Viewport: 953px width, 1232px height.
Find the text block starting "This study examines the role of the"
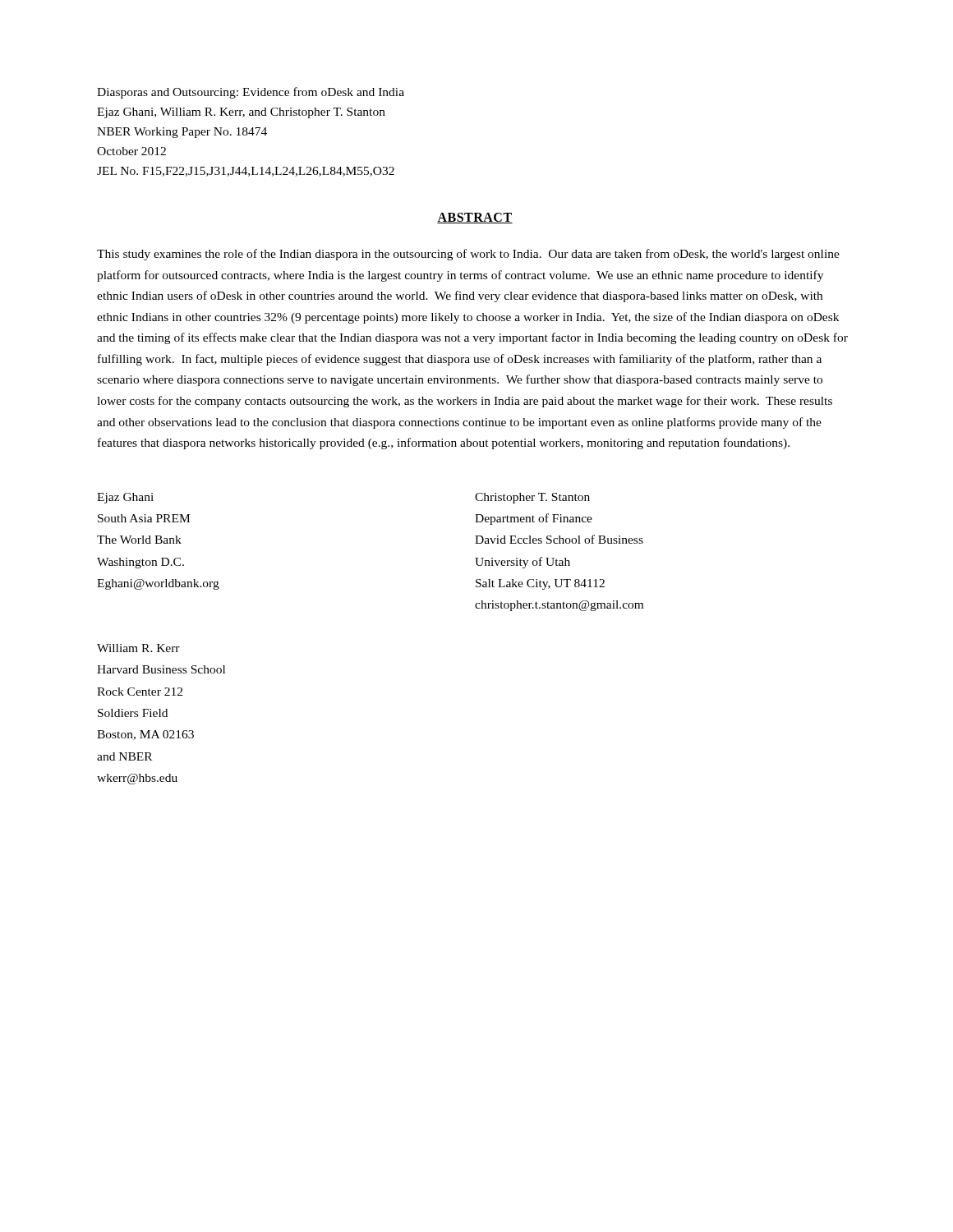click(x=472, y=348)
